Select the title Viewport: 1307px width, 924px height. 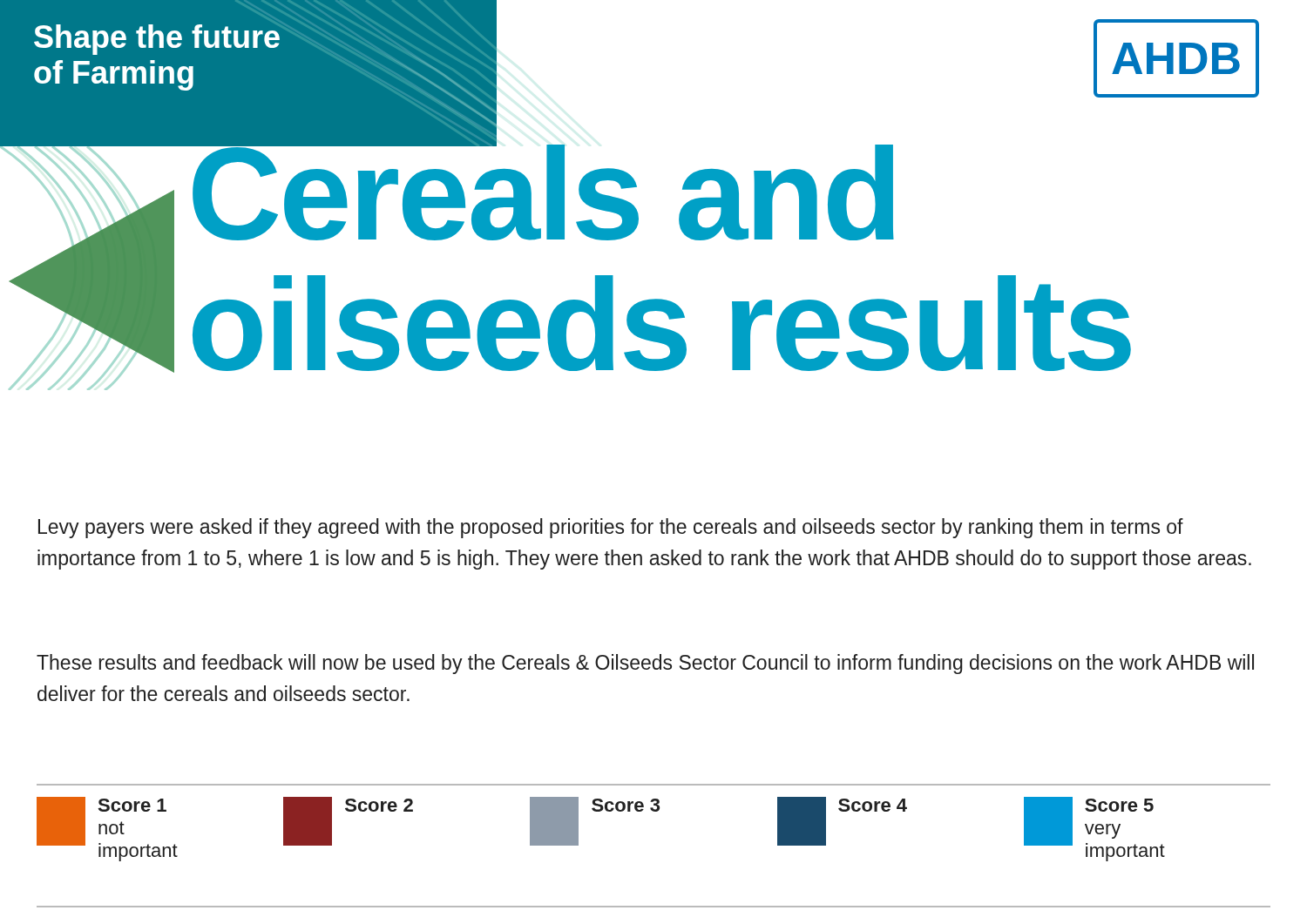tap(732, 260)
